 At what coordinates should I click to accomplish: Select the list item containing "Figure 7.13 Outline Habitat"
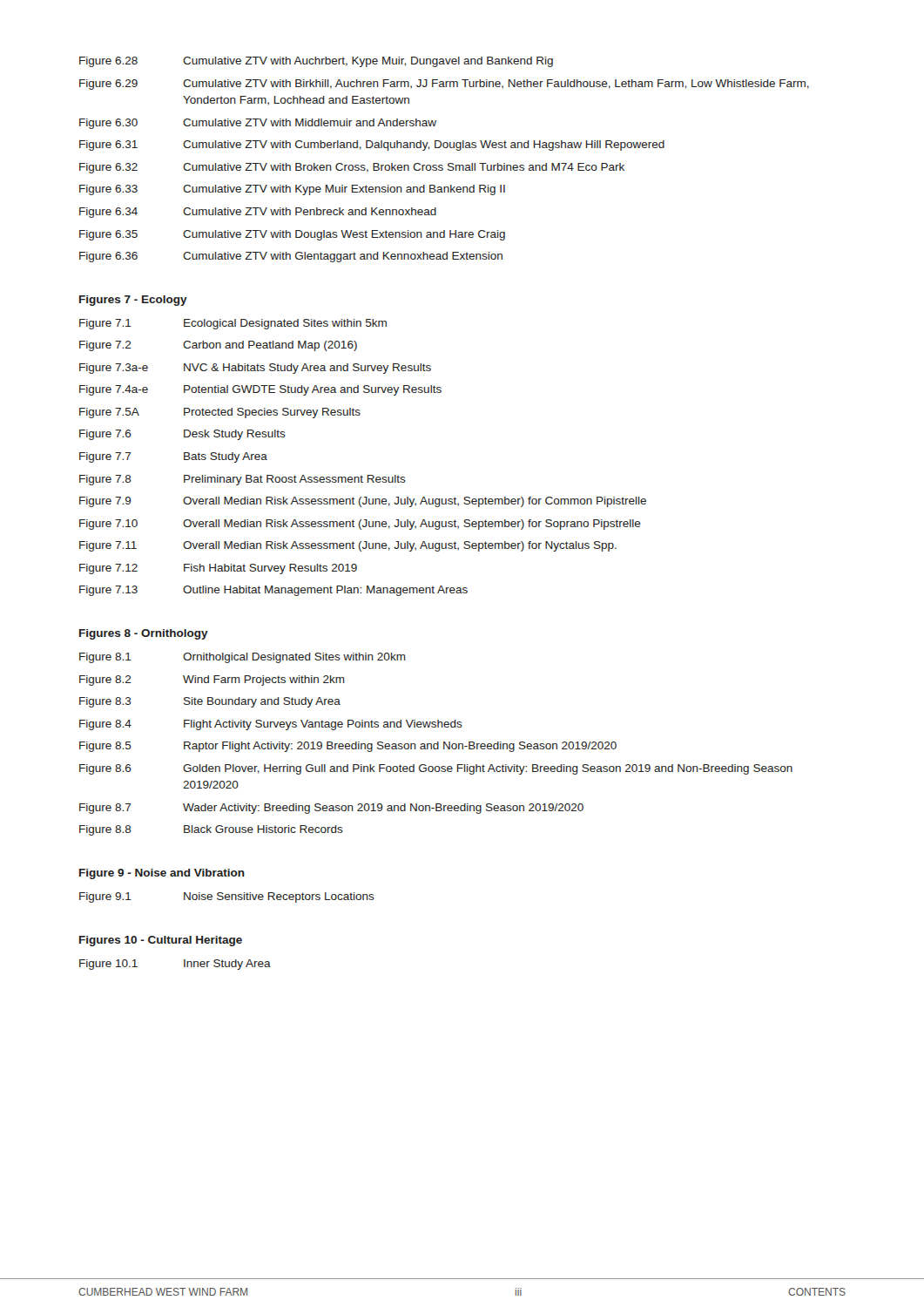tap(462, 590)
